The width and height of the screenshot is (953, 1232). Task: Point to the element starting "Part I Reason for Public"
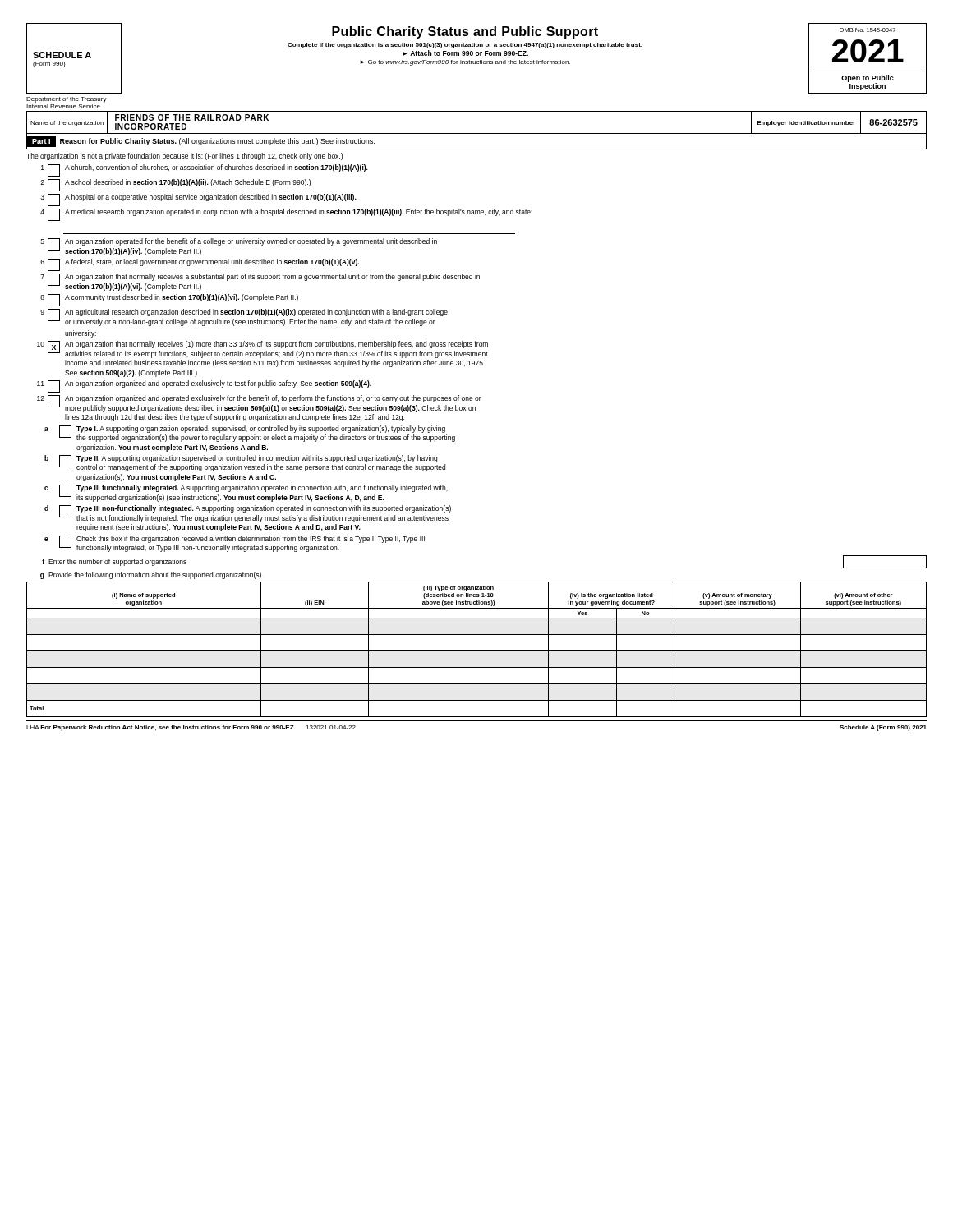pyautogui.click(x=201, y=141)
